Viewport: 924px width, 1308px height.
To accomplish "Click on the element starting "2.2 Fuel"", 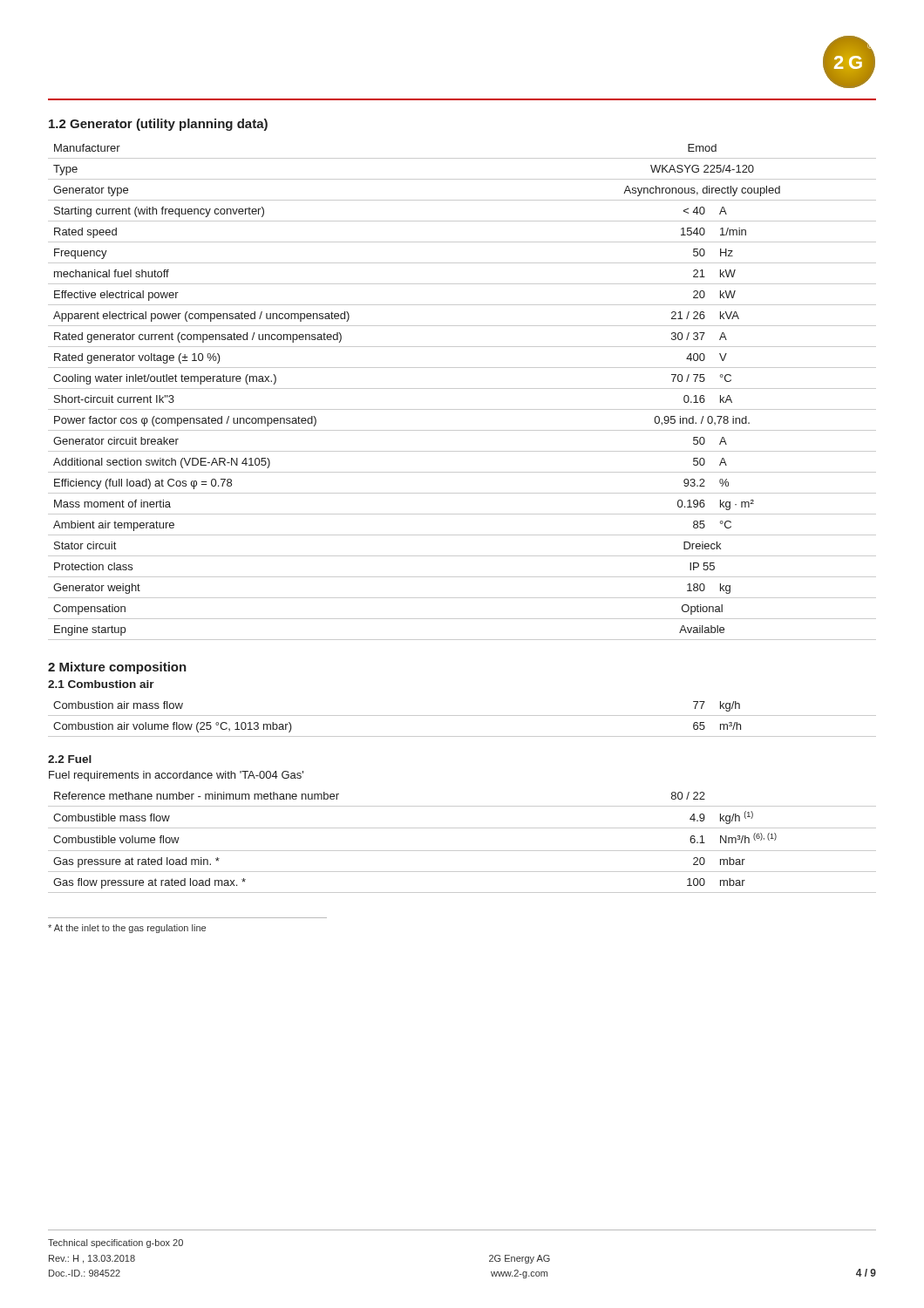I will [x=70, y=759].
